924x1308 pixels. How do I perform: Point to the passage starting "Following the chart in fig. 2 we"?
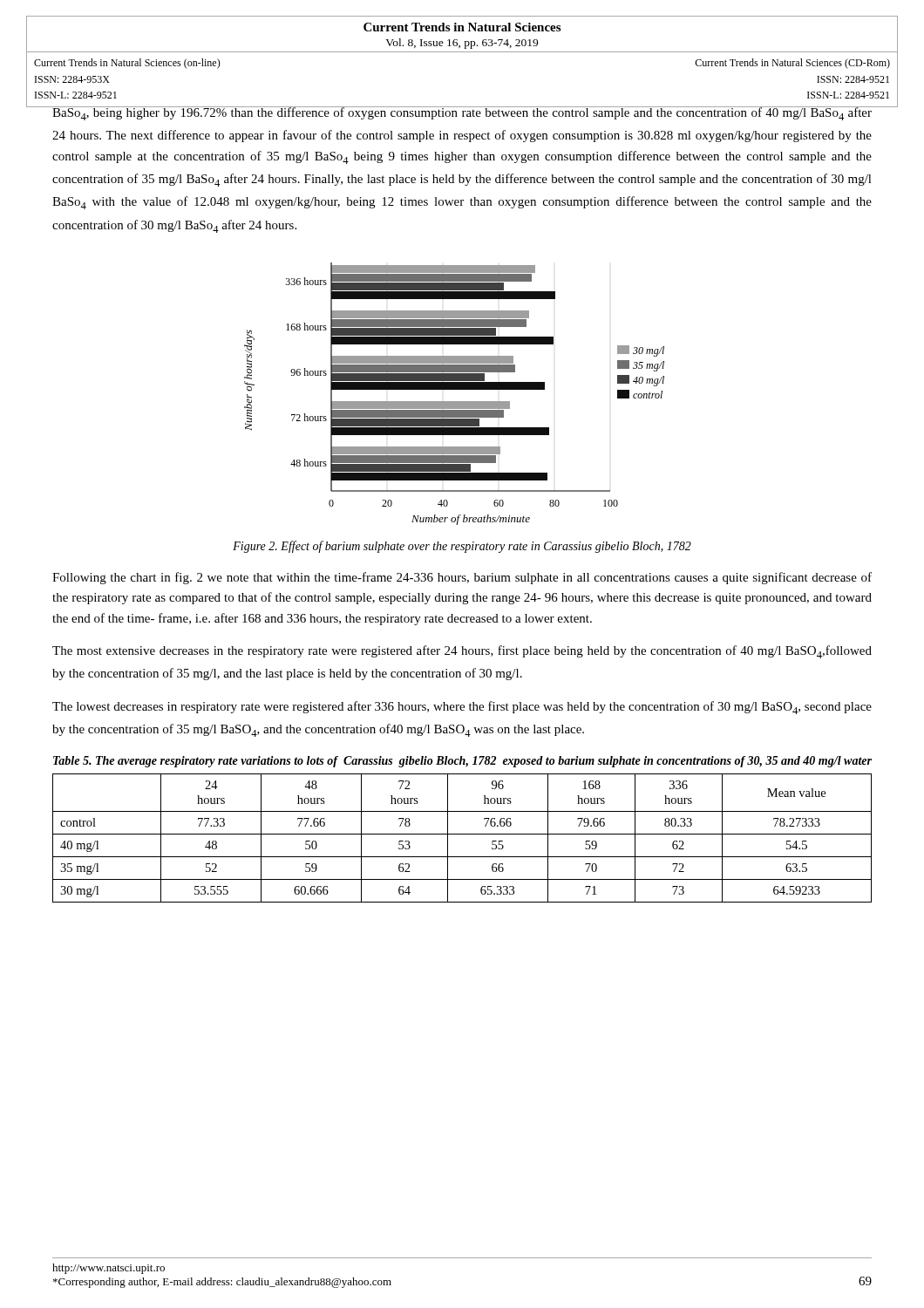[462, 598]
